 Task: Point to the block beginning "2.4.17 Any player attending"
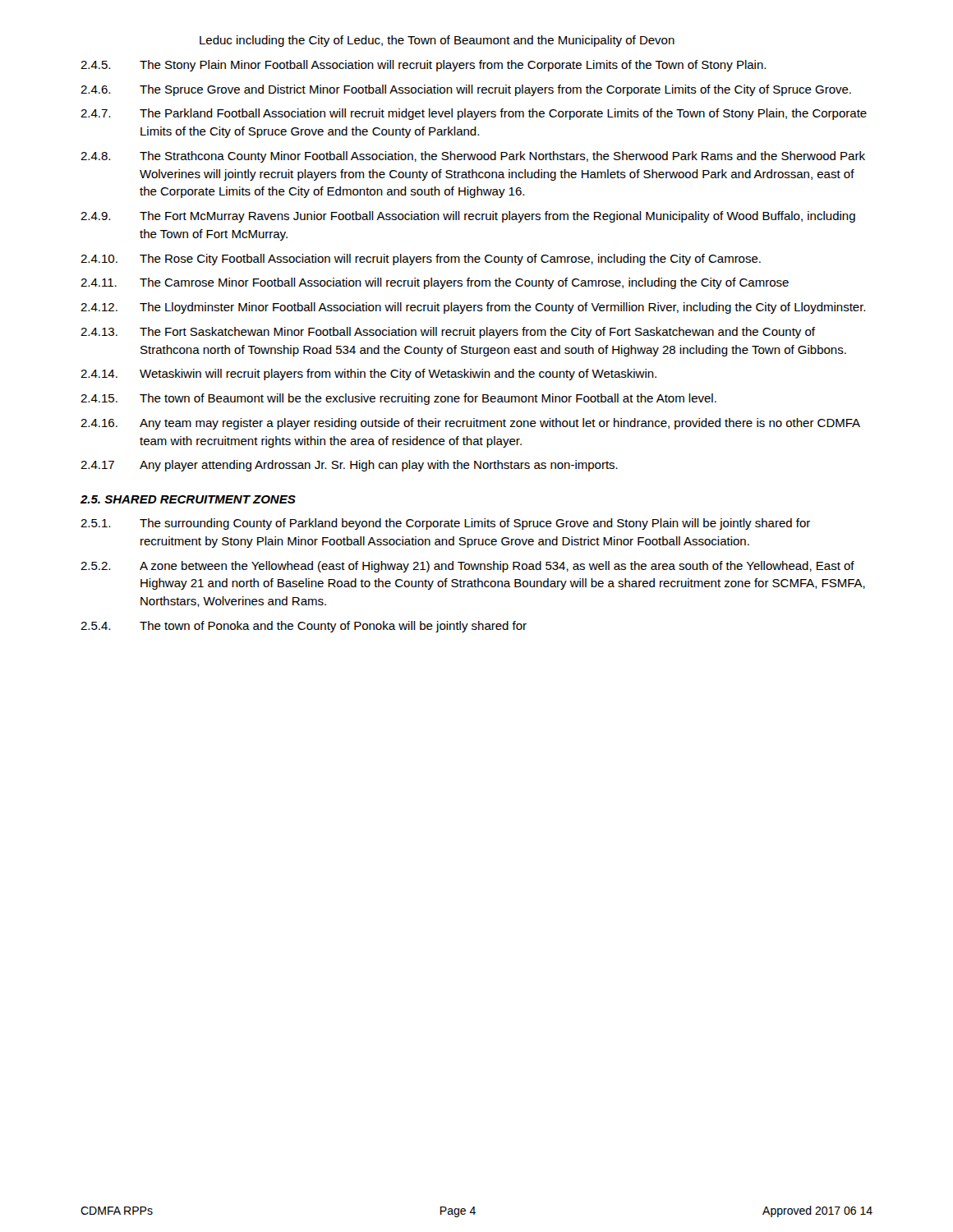(476, 465)
